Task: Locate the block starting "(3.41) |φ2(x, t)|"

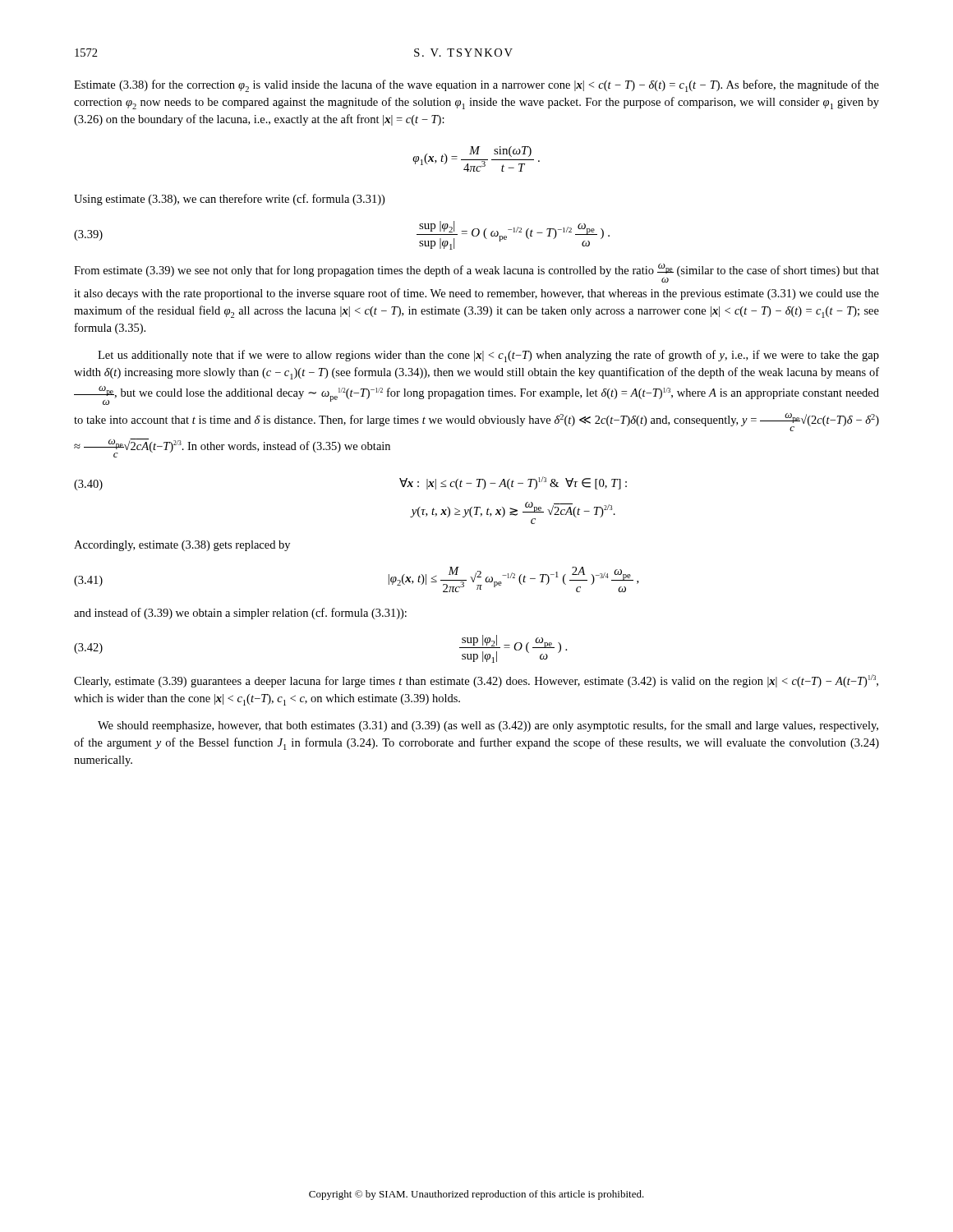Action: point(476,580)
